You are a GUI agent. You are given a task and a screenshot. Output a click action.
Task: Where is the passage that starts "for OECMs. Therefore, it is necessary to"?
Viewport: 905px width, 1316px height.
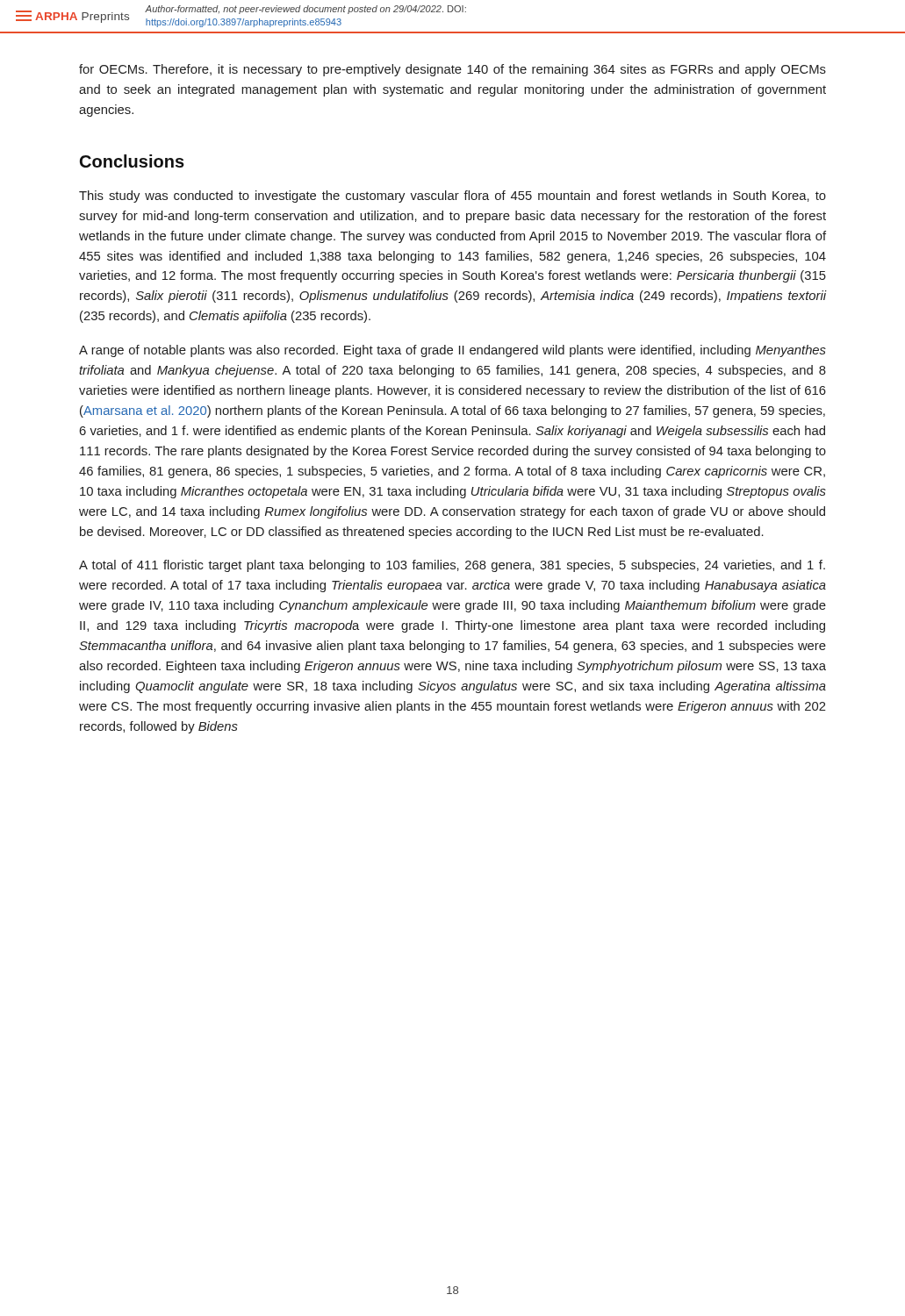point(452,89)
